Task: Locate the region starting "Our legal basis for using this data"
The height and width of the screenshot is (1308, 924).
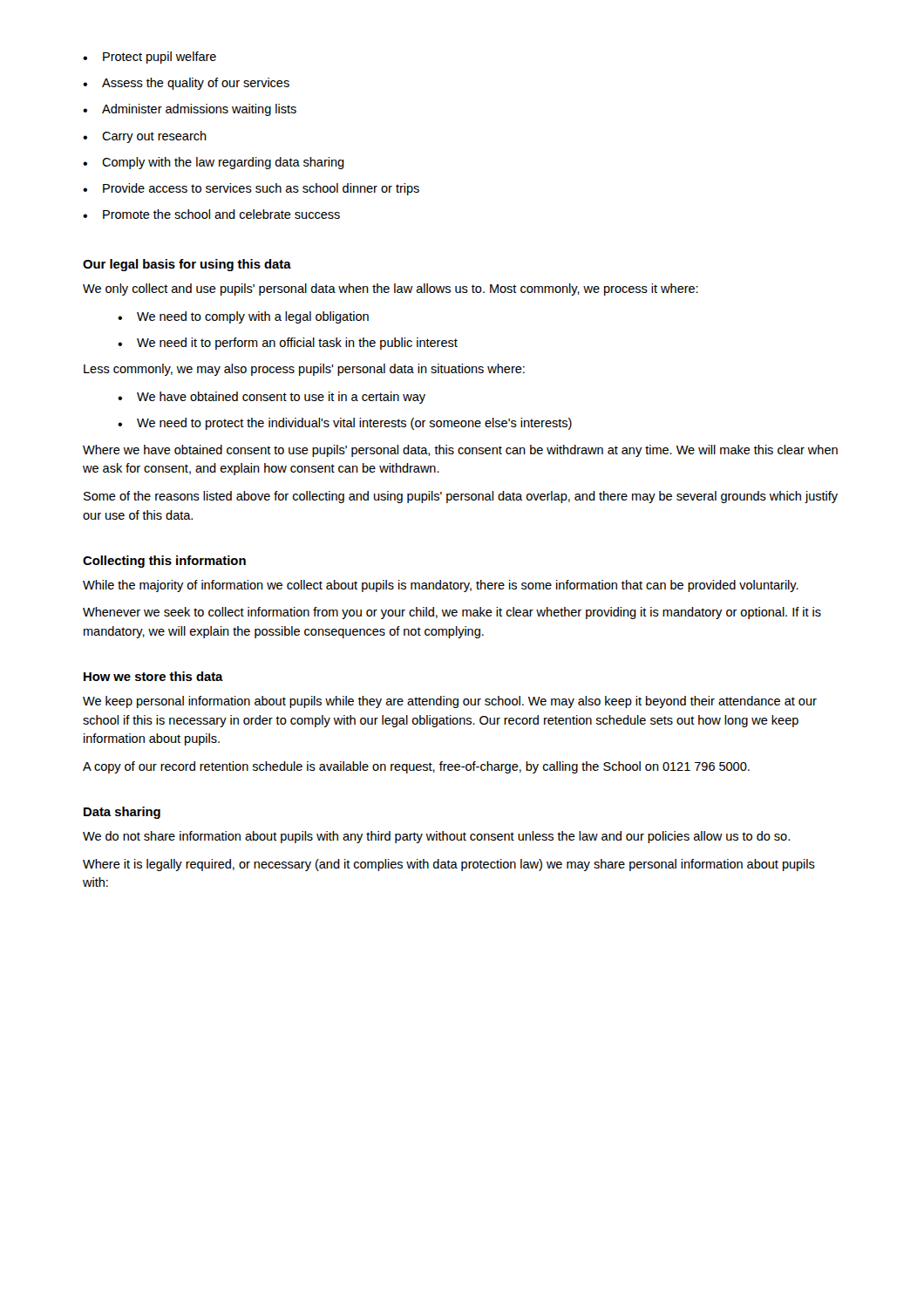Action: click(187, 264)
